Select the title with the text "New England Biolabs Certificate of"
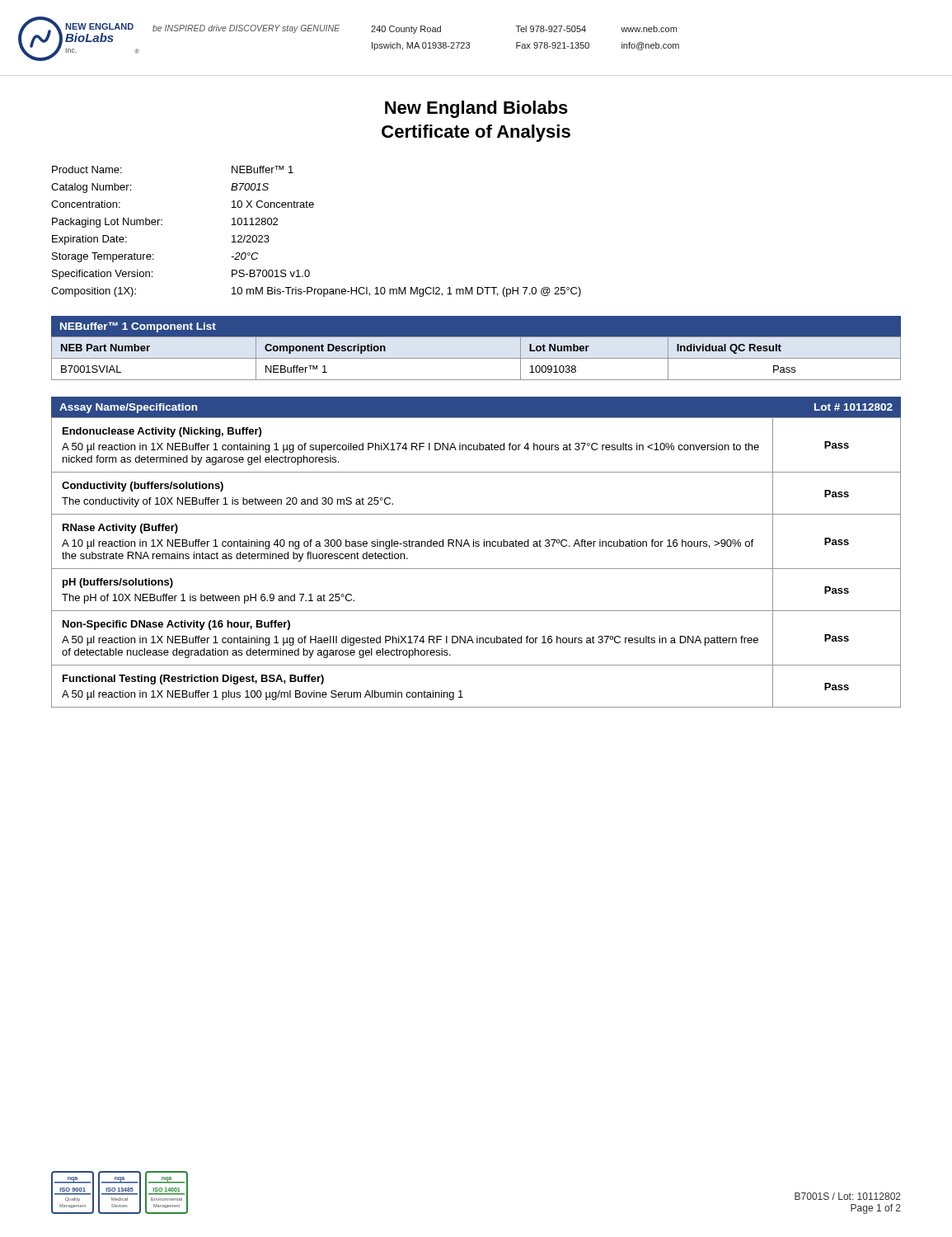 tap(476, 120)
